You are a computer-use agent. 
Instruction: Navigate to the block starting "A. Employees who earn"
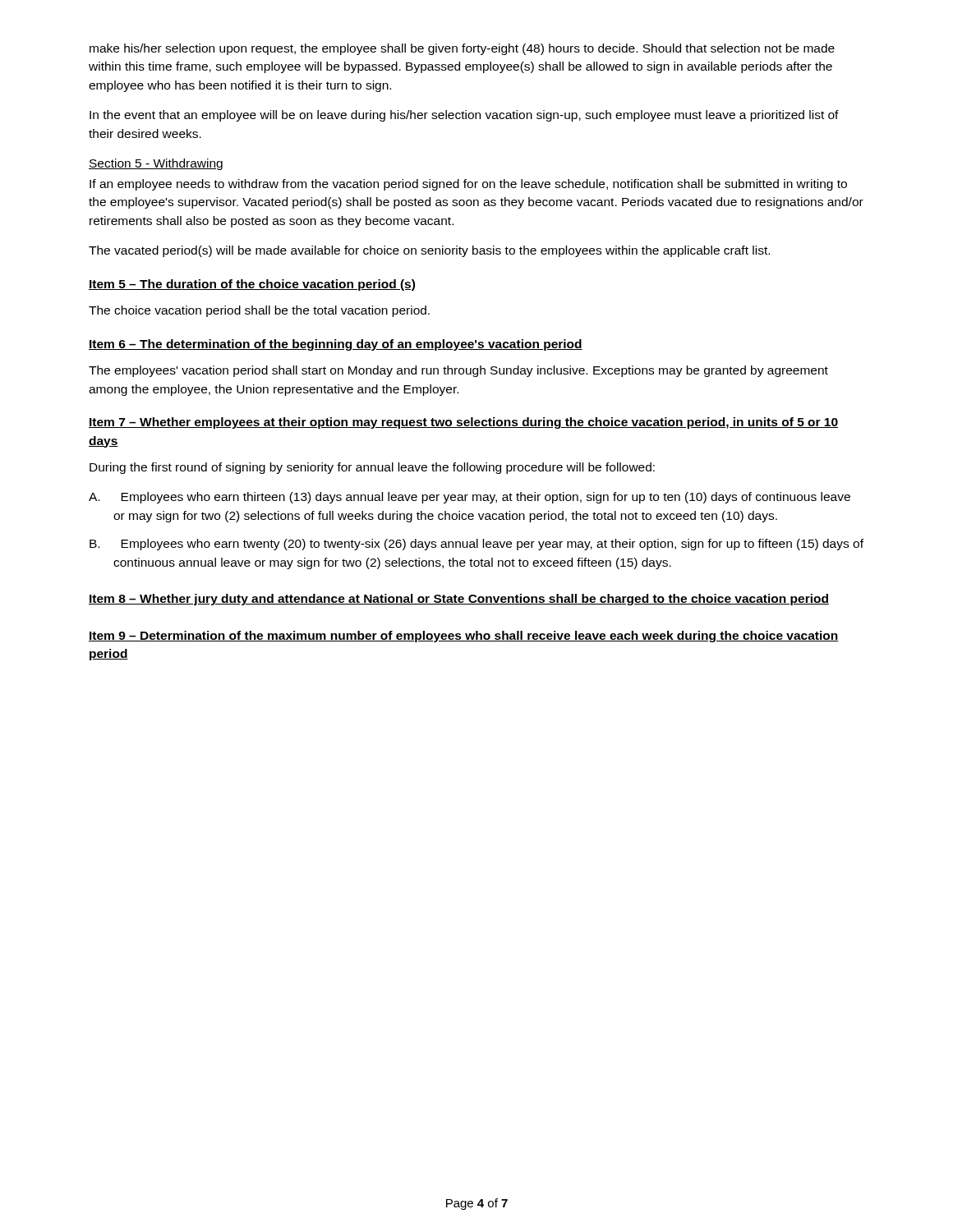(470, 505)
